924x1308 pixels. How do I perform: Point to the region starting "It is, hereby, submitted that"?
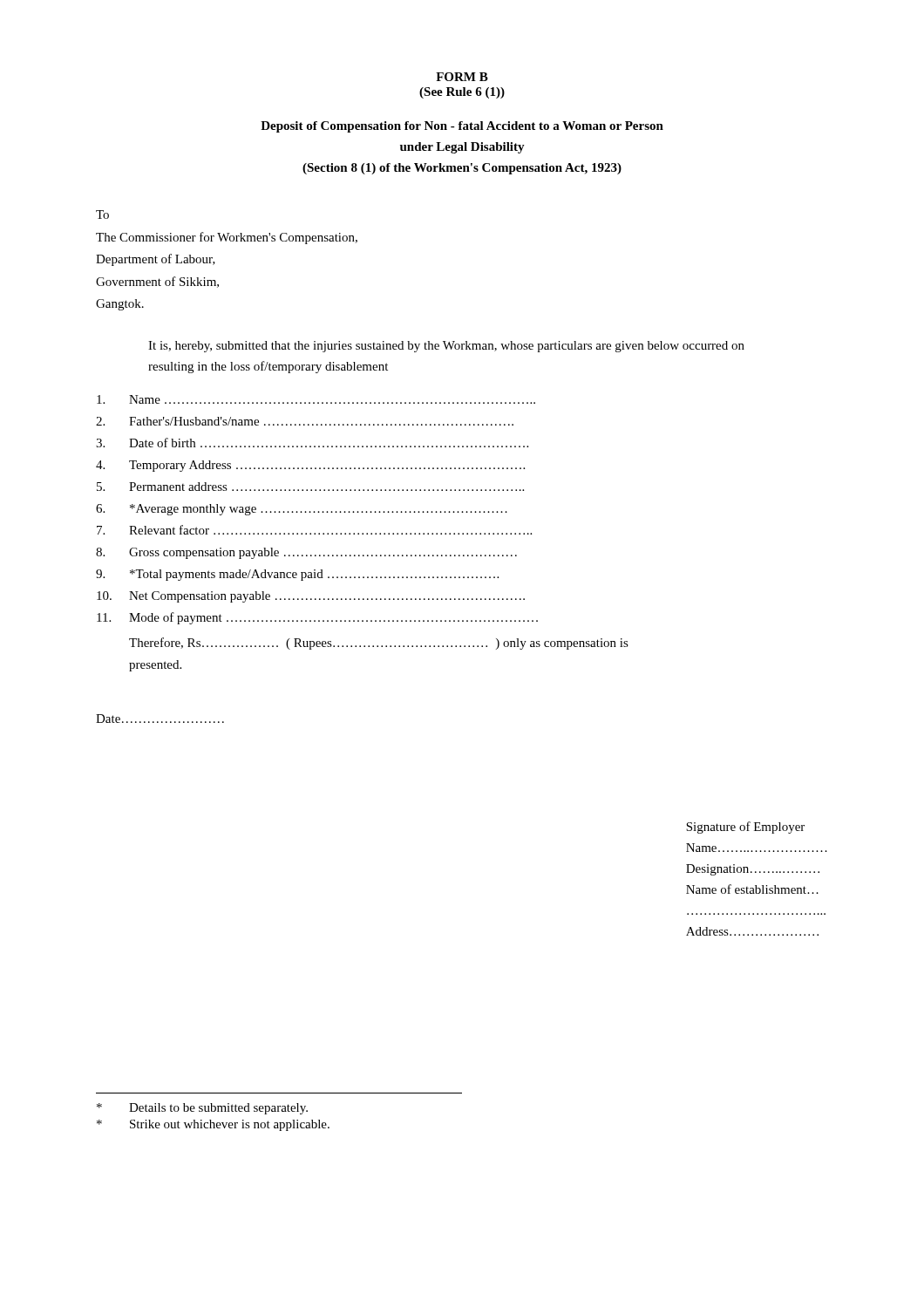point(446,355)
